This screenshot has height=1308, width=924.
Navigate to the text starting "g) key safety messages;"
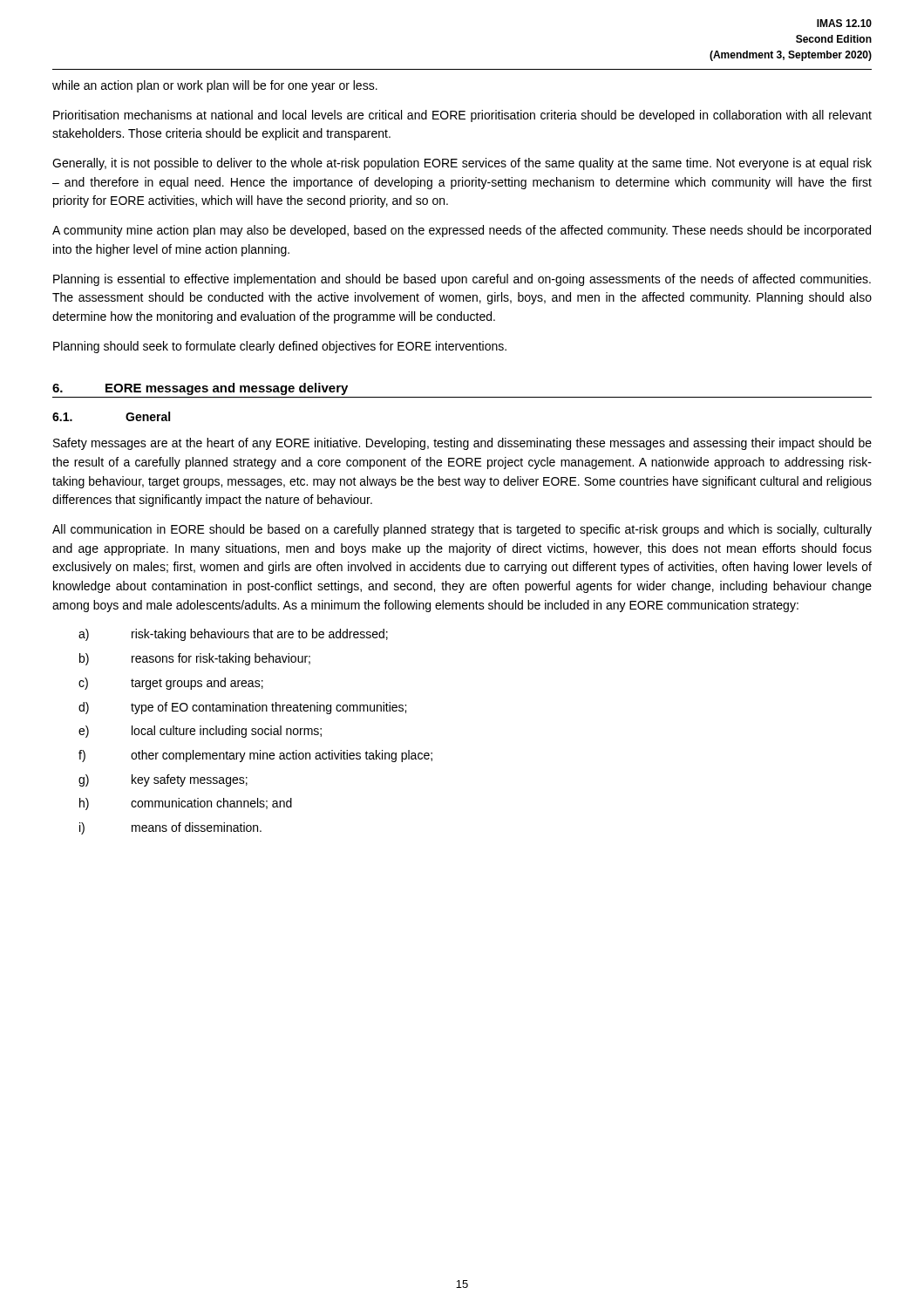click(163, 780)
